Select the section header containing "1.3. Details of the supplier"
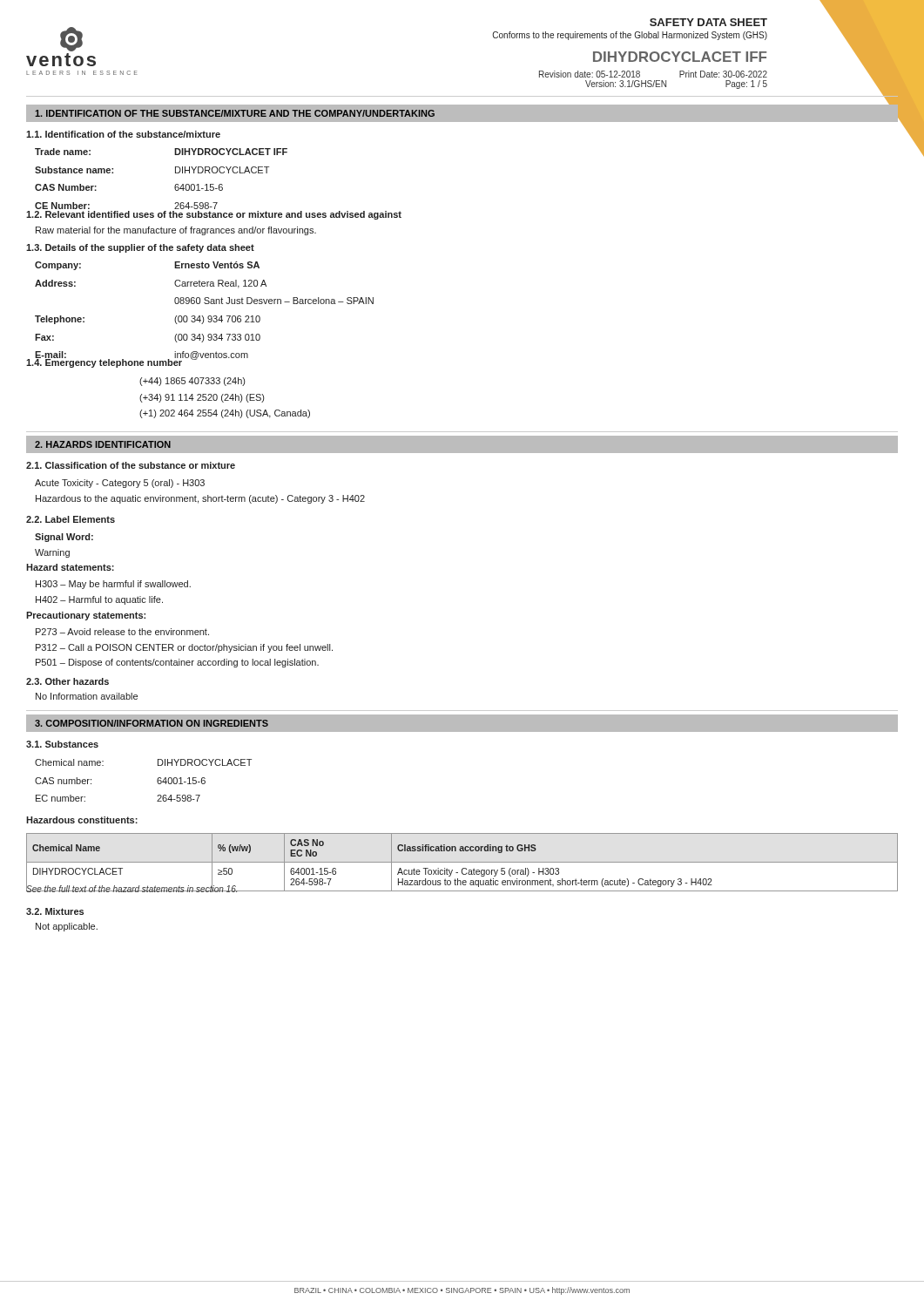This screenshot has height=1307, width=924. pyautogui.click(x=140, y=247)
